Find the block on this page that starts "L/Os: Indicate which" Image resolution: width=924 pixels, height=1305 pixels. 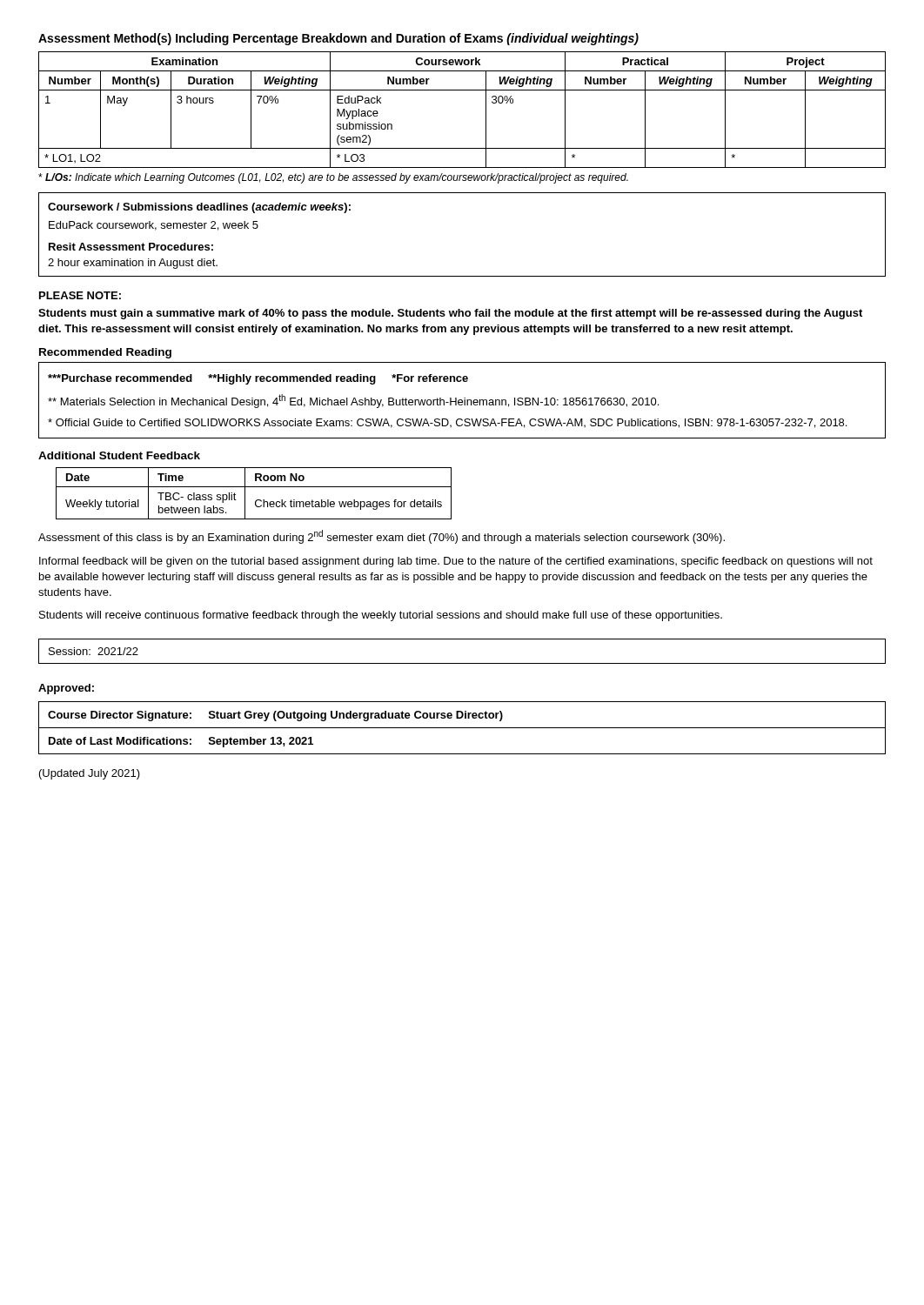[334, 177]
